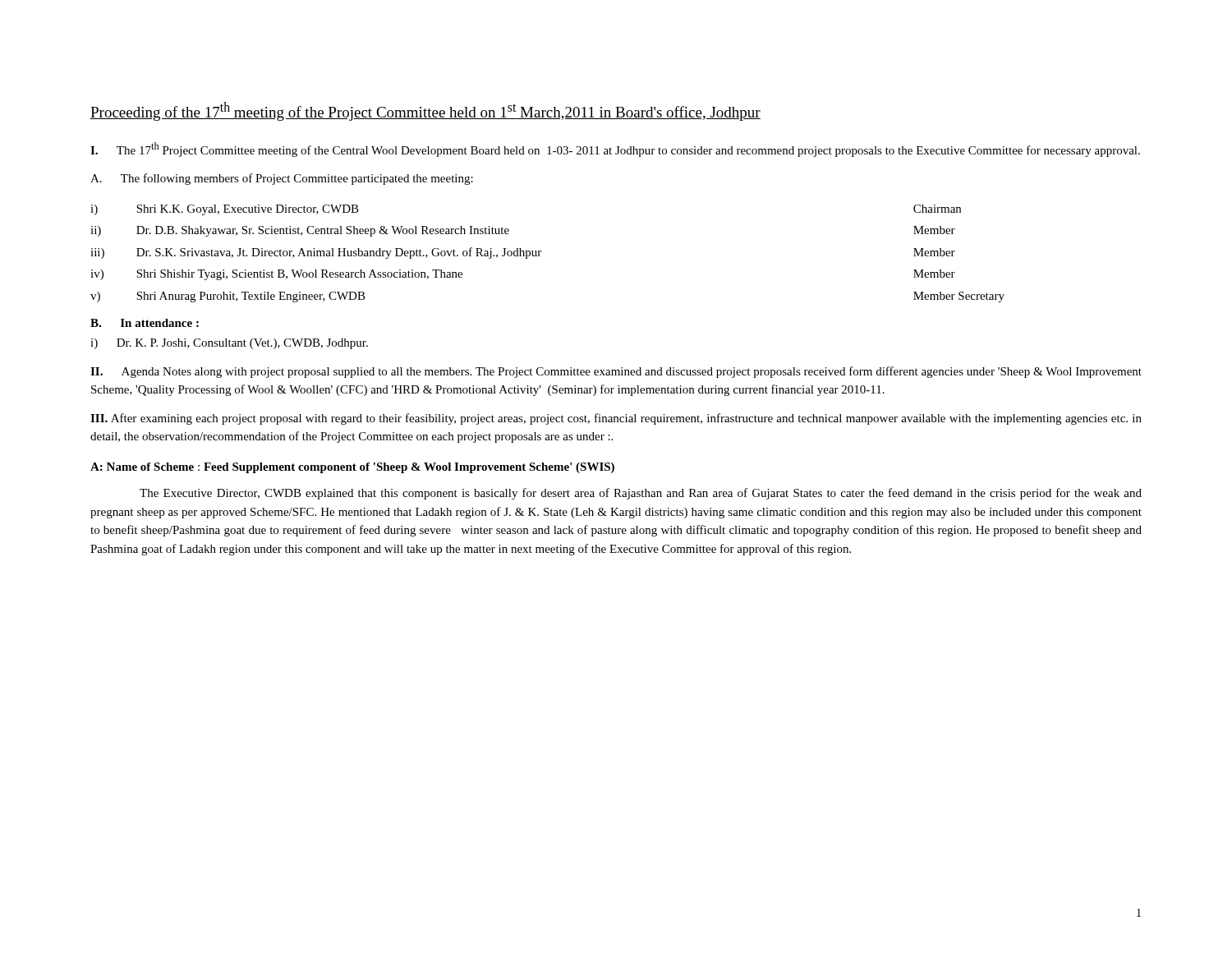Locate the block of text that opens with "i) Dr. K."
The height and width of the screenshot is (953, 1232).
pyautogui.click(x=229, y=343)
